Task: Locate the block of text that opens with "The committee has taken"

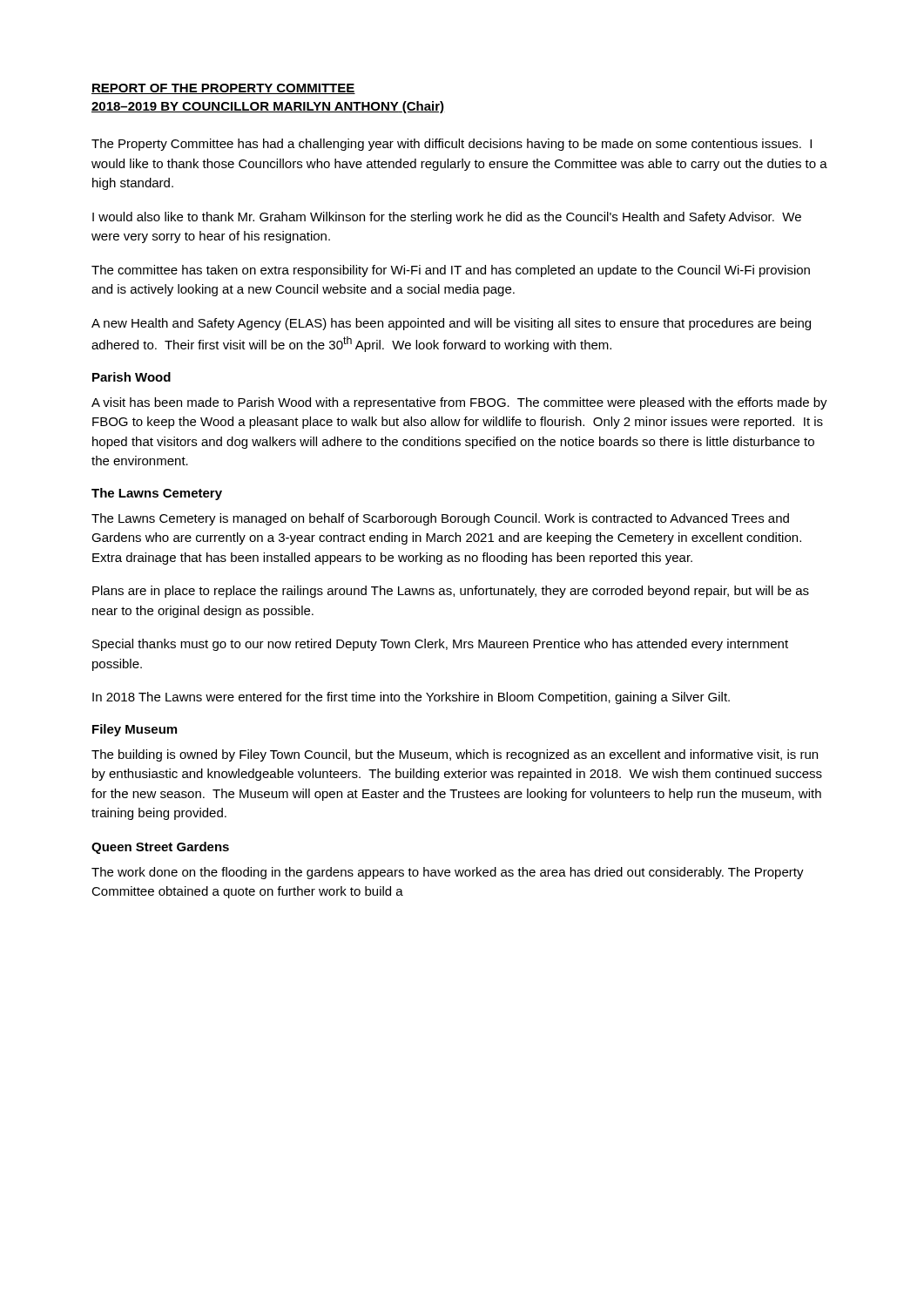Action: click(x=451, y=279)
